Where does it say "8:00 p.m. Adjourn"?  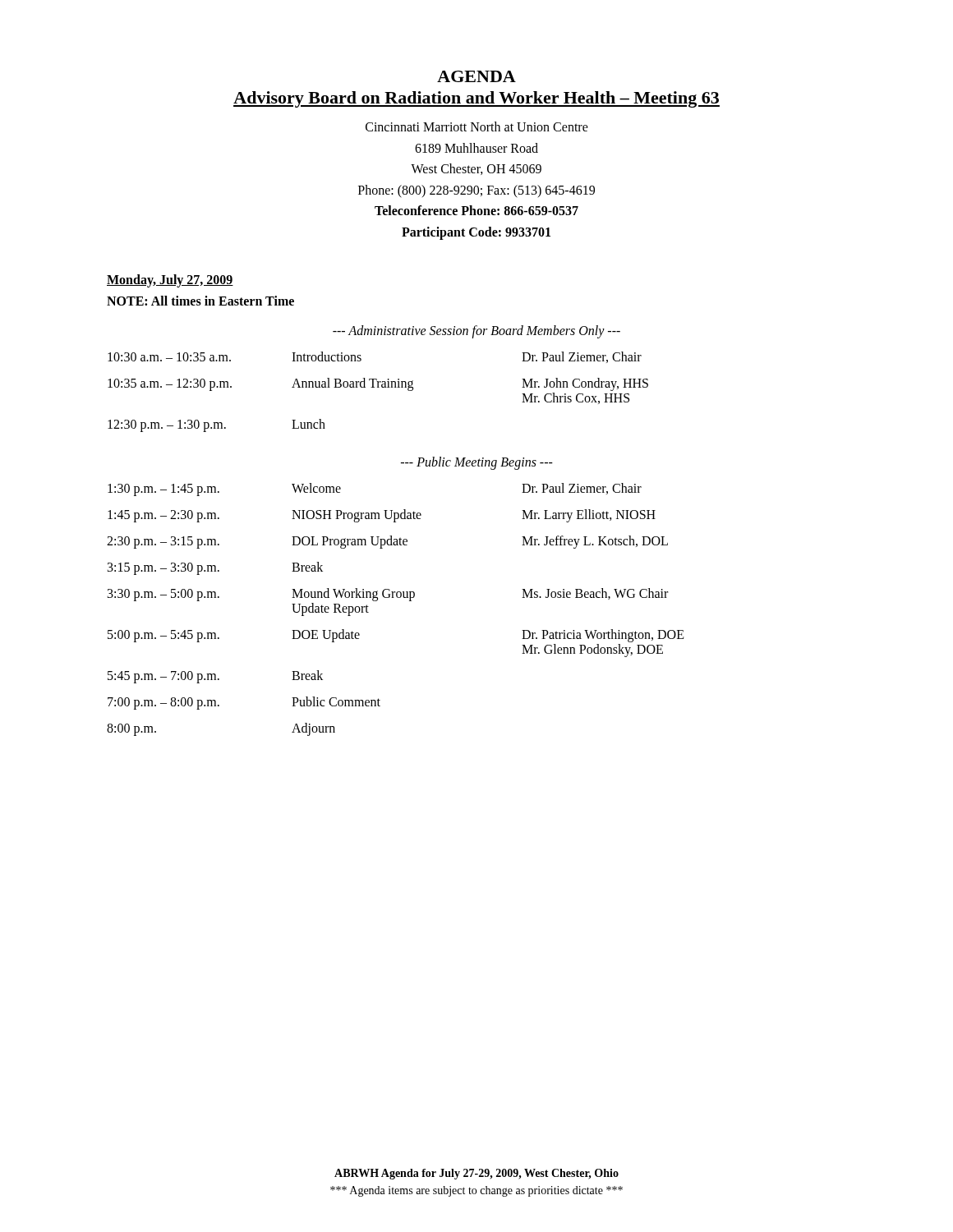coord(314,728)
